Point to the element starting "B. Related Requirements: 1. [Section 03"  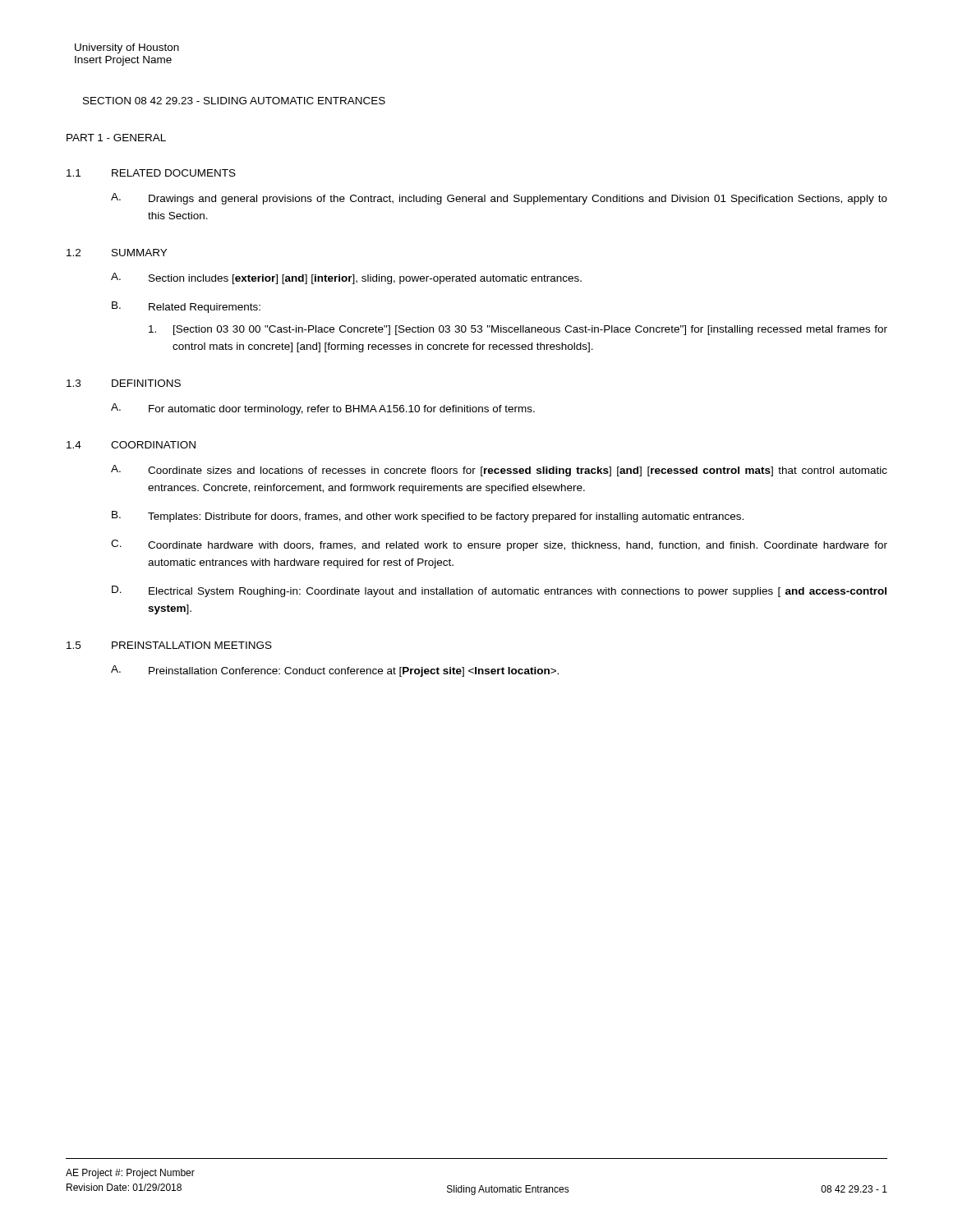(x=499, y=327)
